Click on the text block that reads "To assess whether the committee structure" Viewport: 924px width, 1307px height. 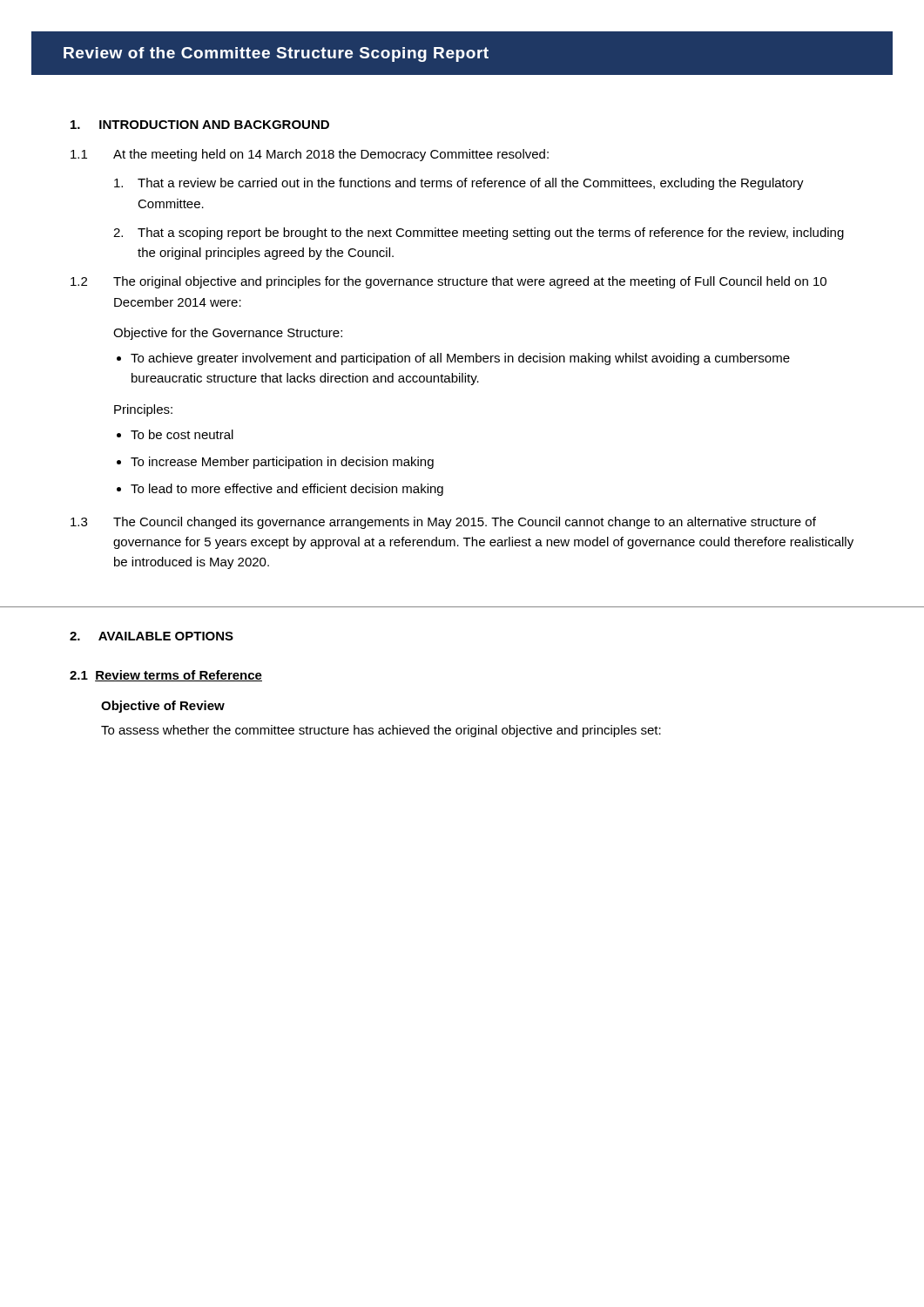pyautogui.click(x=381, y=730)
